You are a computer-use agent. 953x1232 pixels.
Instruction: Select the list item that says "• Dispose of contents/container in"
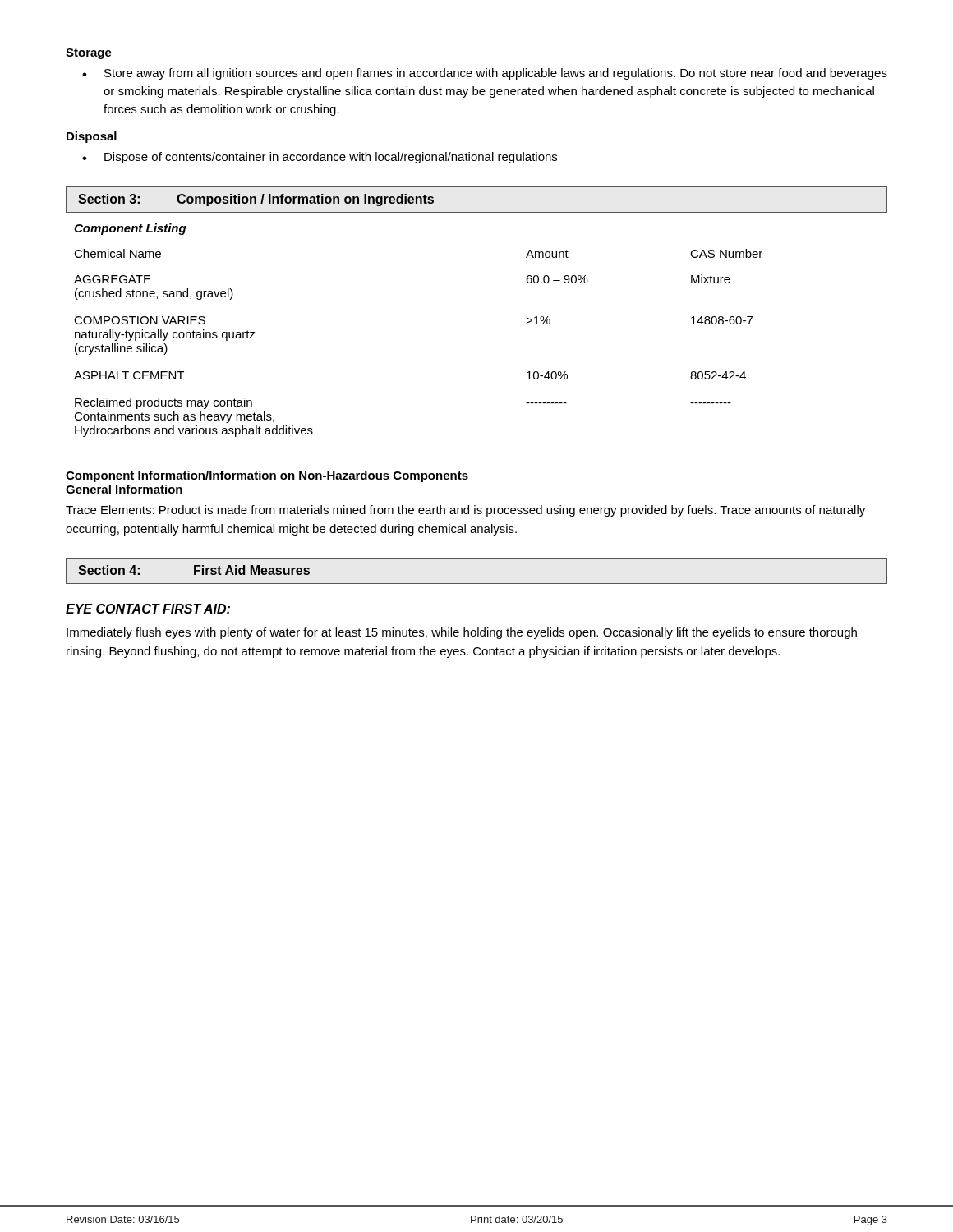pyautogui.click(x=485, y=158)
